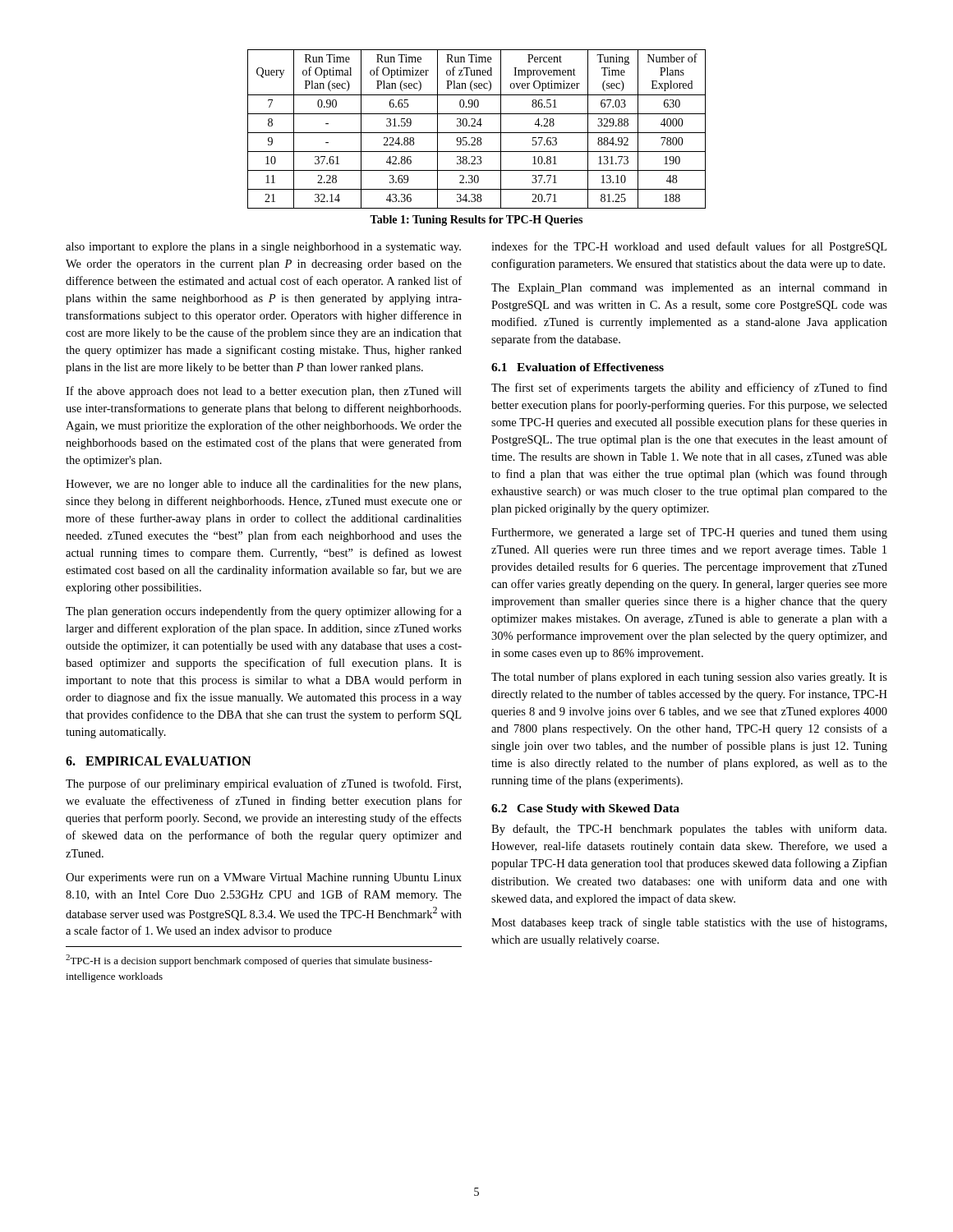The image size is (953, 1232).
Task: Point to the block beginning "also important to explore the"
Action: pyautogui.click(x=264, y=307)
